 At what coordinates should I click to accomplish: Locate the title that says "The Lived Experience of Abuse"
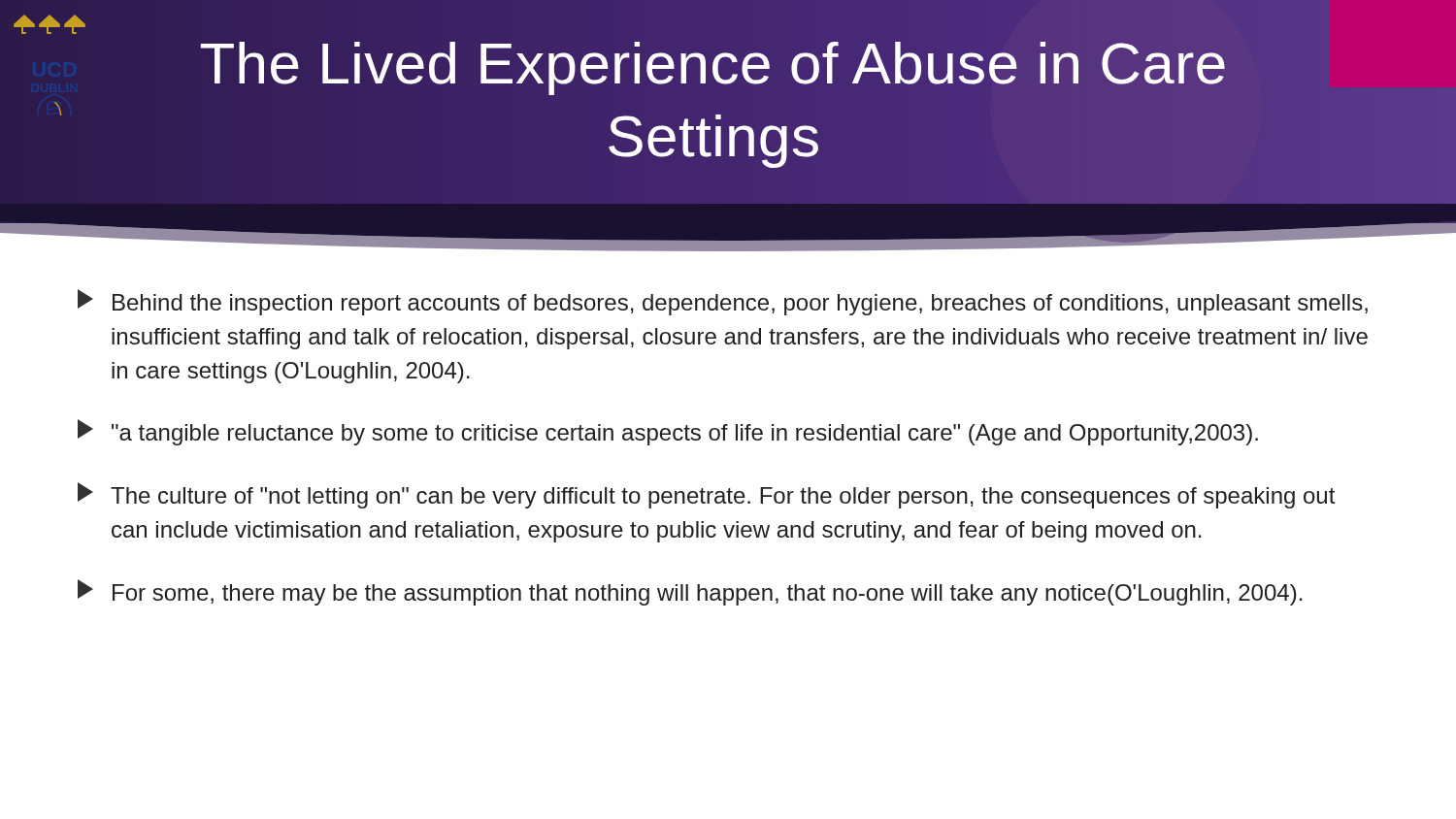[713, 100]
